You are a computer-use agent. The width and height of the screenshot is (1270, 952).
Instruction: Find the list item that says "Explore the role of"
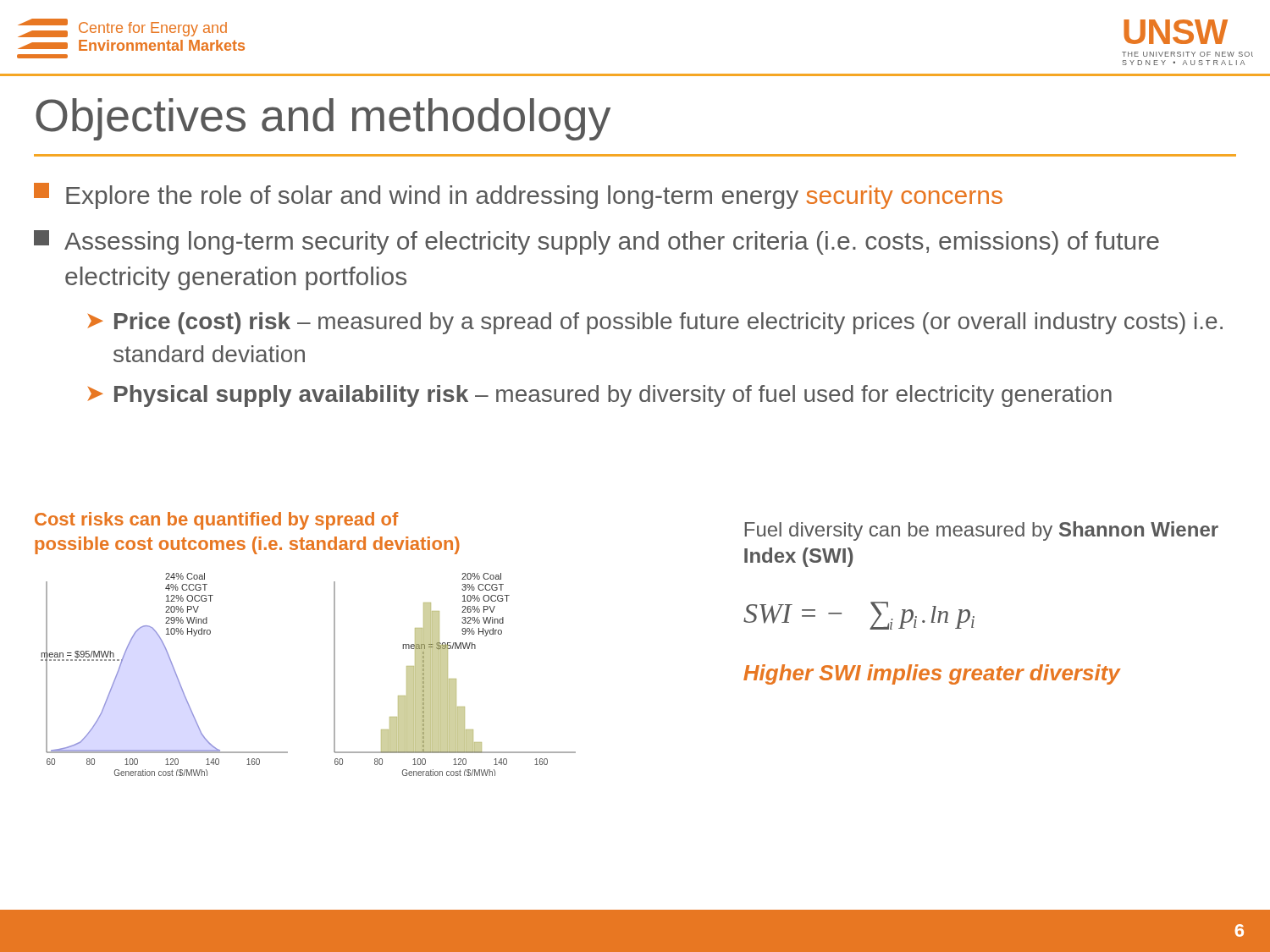(x=519, y=195)
